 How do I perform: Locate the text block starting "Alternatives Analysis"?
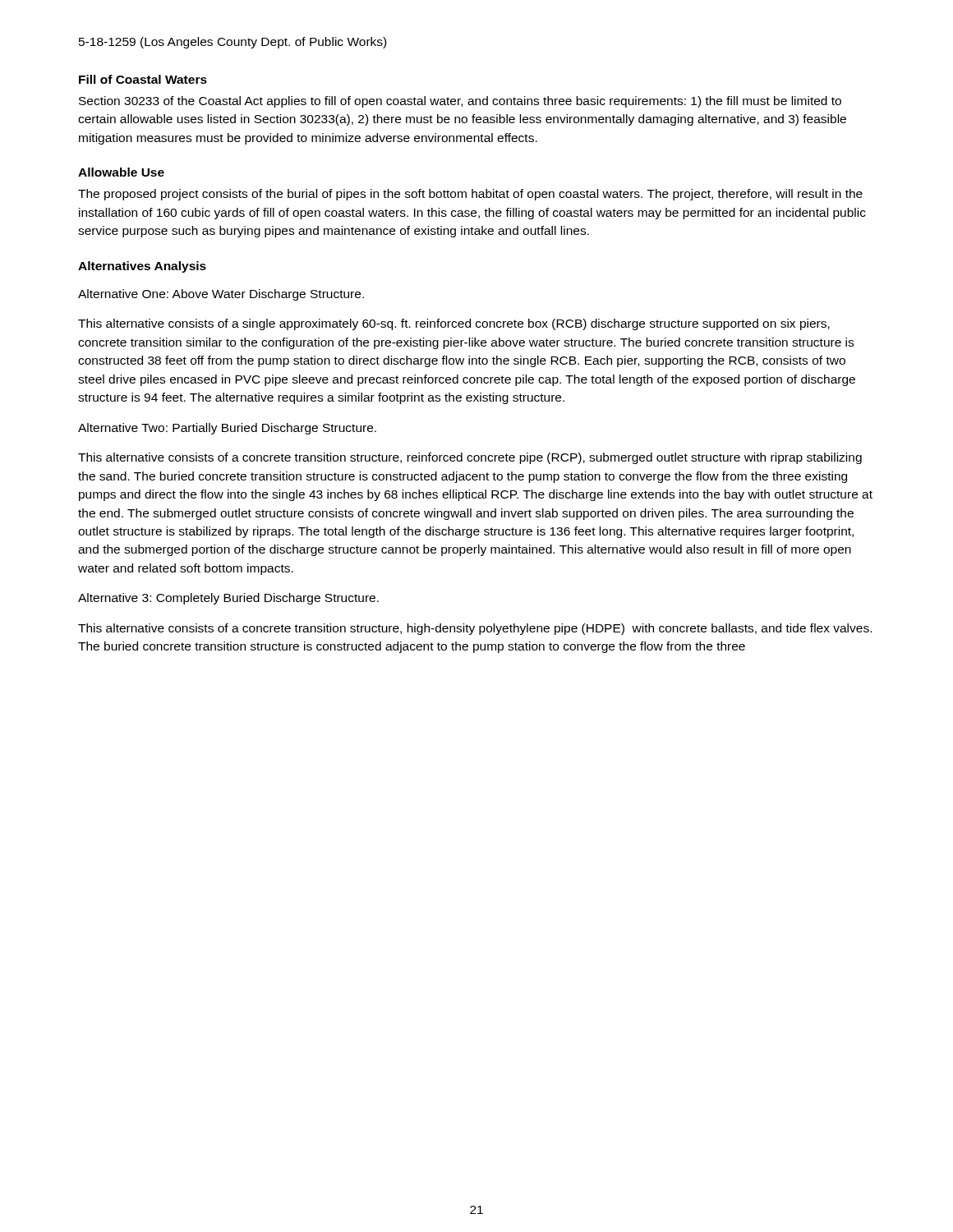(x=142, y=266)
